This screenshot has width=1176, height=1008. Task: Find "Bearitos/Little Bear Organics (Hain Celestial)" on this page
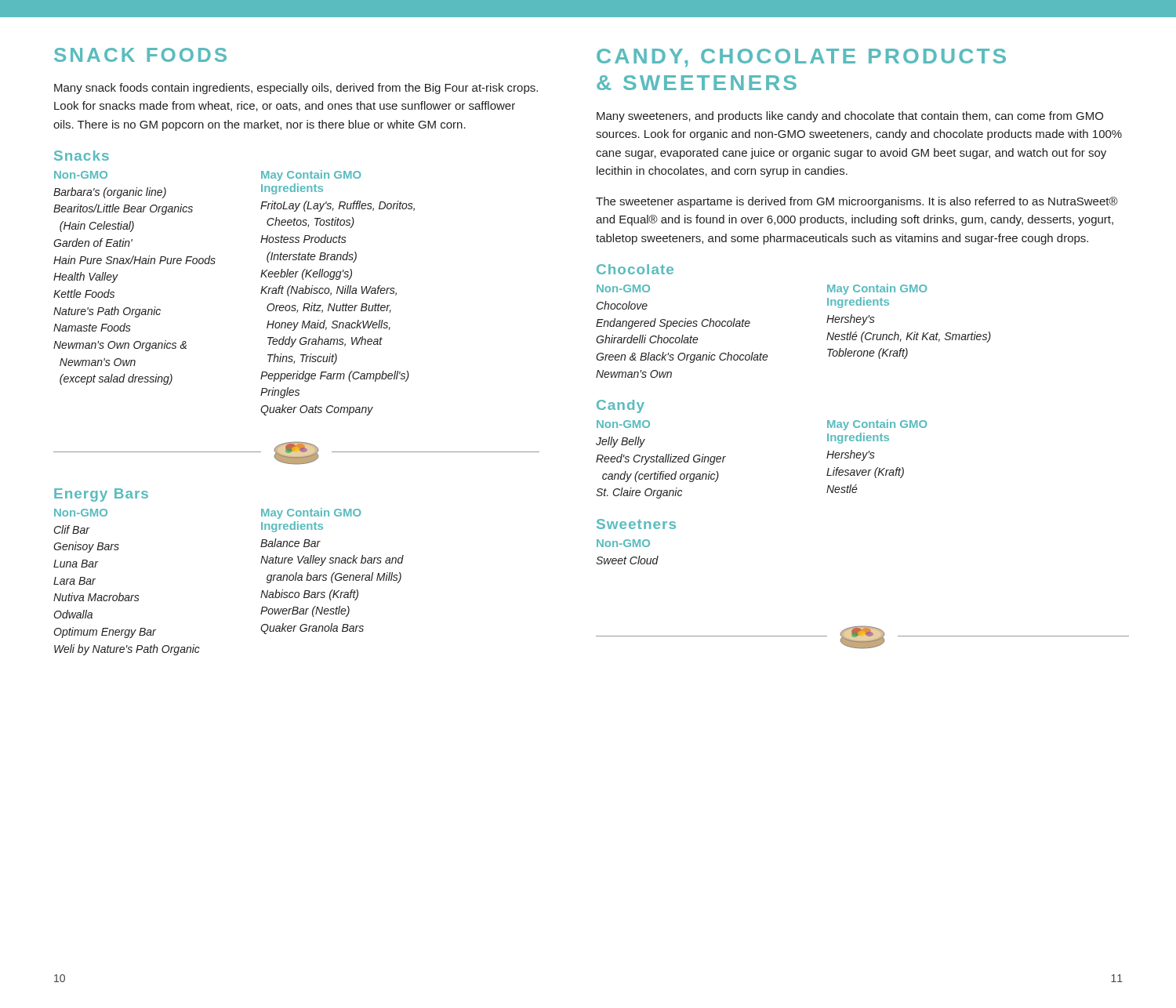coord(147,218)
